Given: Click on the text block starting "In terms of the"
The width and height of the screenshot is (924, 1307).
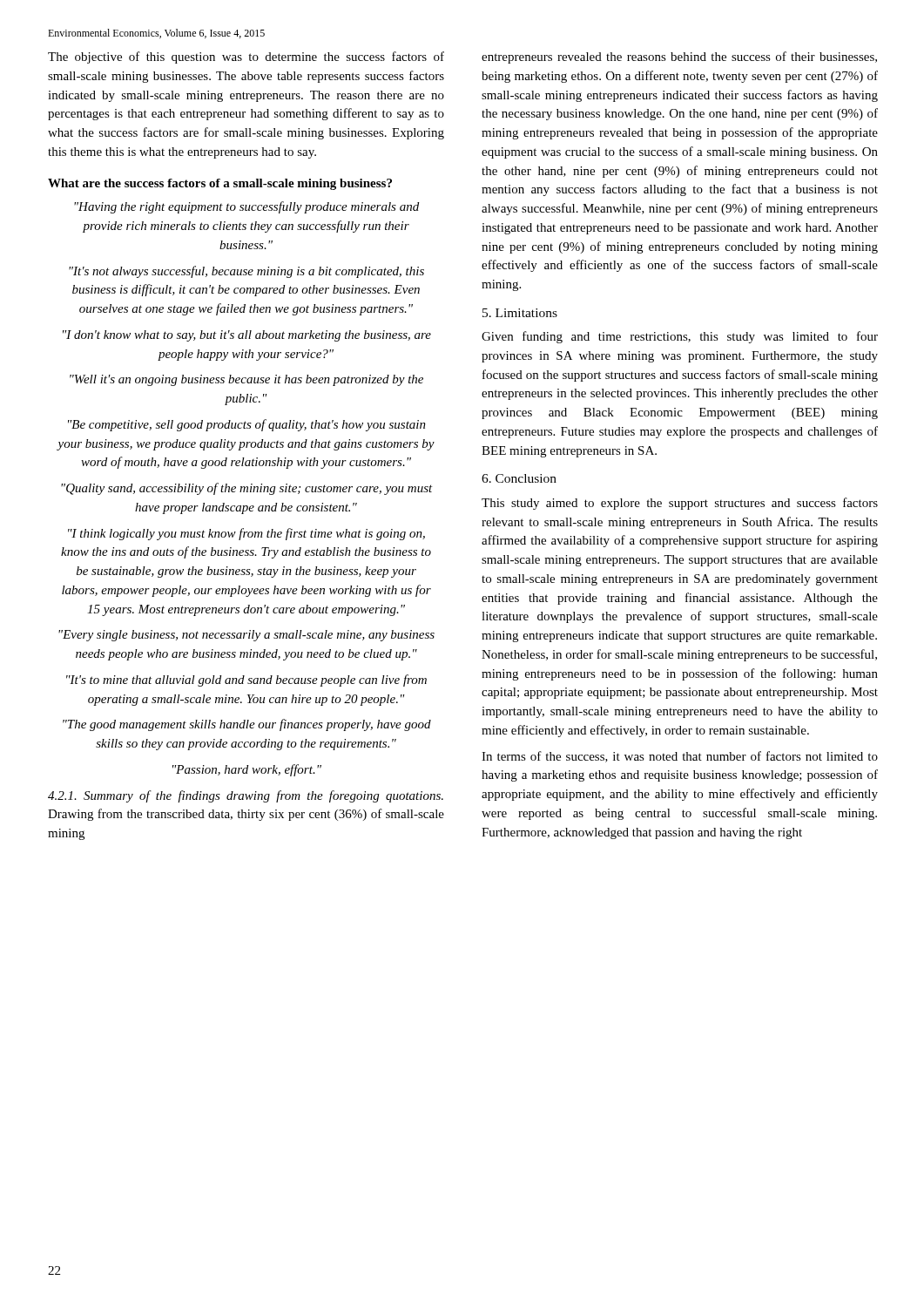Looking at the screenshot, I should [x=680, y=795].
